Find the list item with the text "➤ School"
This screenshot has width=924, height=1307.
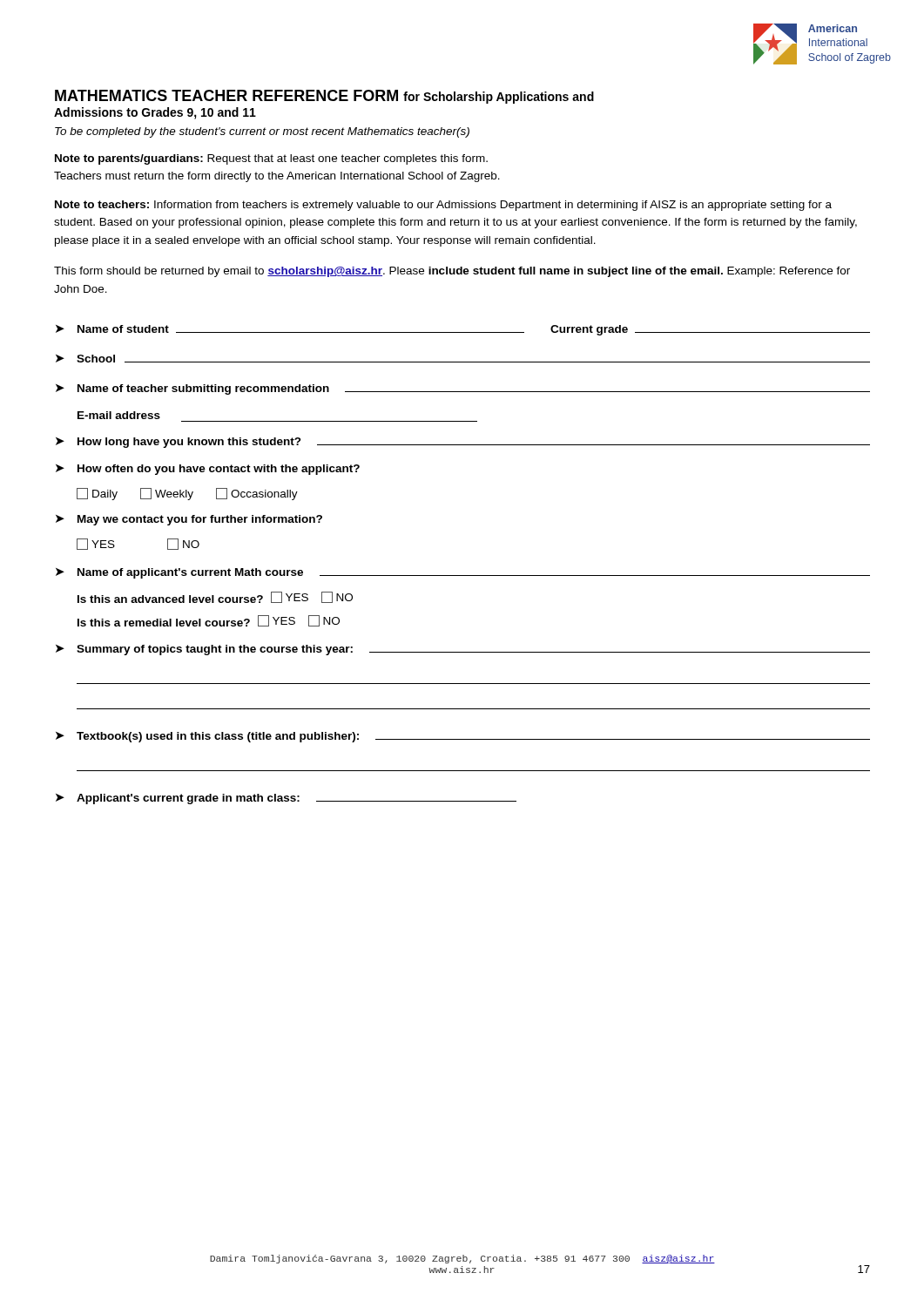pyautogui.click(x=462, y=357)
